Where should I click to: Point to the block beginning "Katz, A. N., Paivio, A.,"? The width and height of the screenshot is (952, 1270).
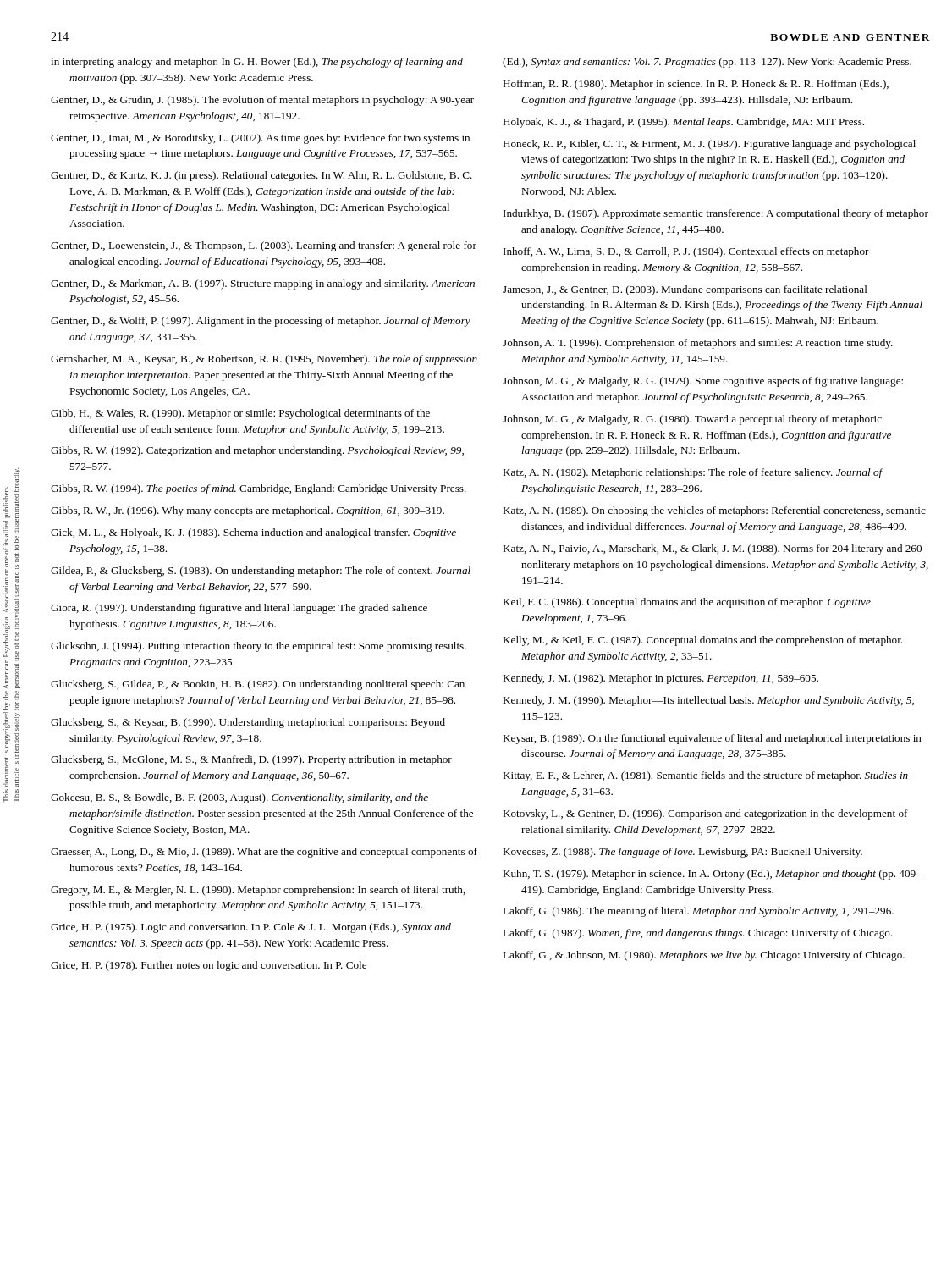[716, 564]
